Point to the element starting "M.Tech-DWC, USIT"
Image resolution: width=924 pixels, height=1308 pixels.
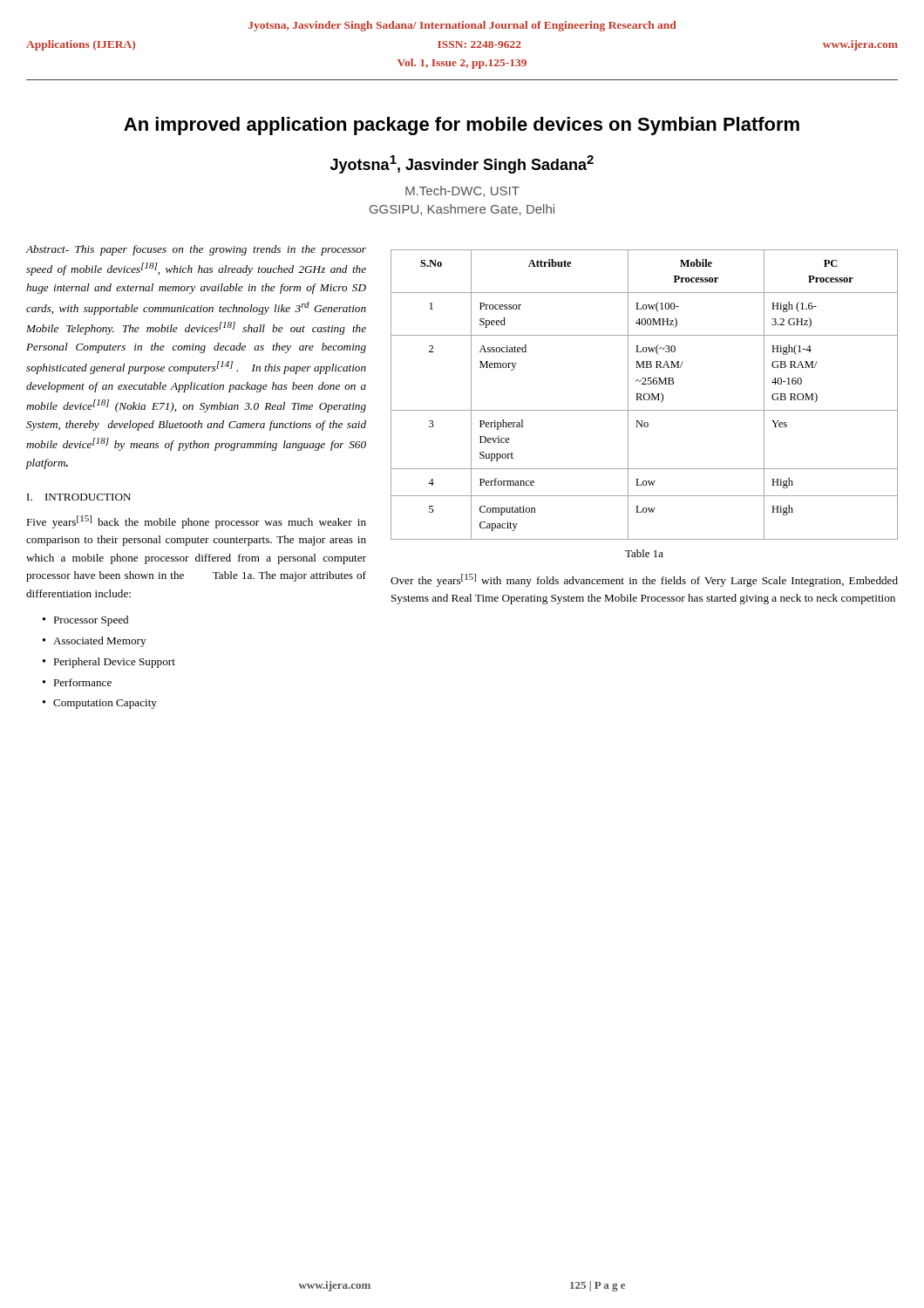pos(462,190)
